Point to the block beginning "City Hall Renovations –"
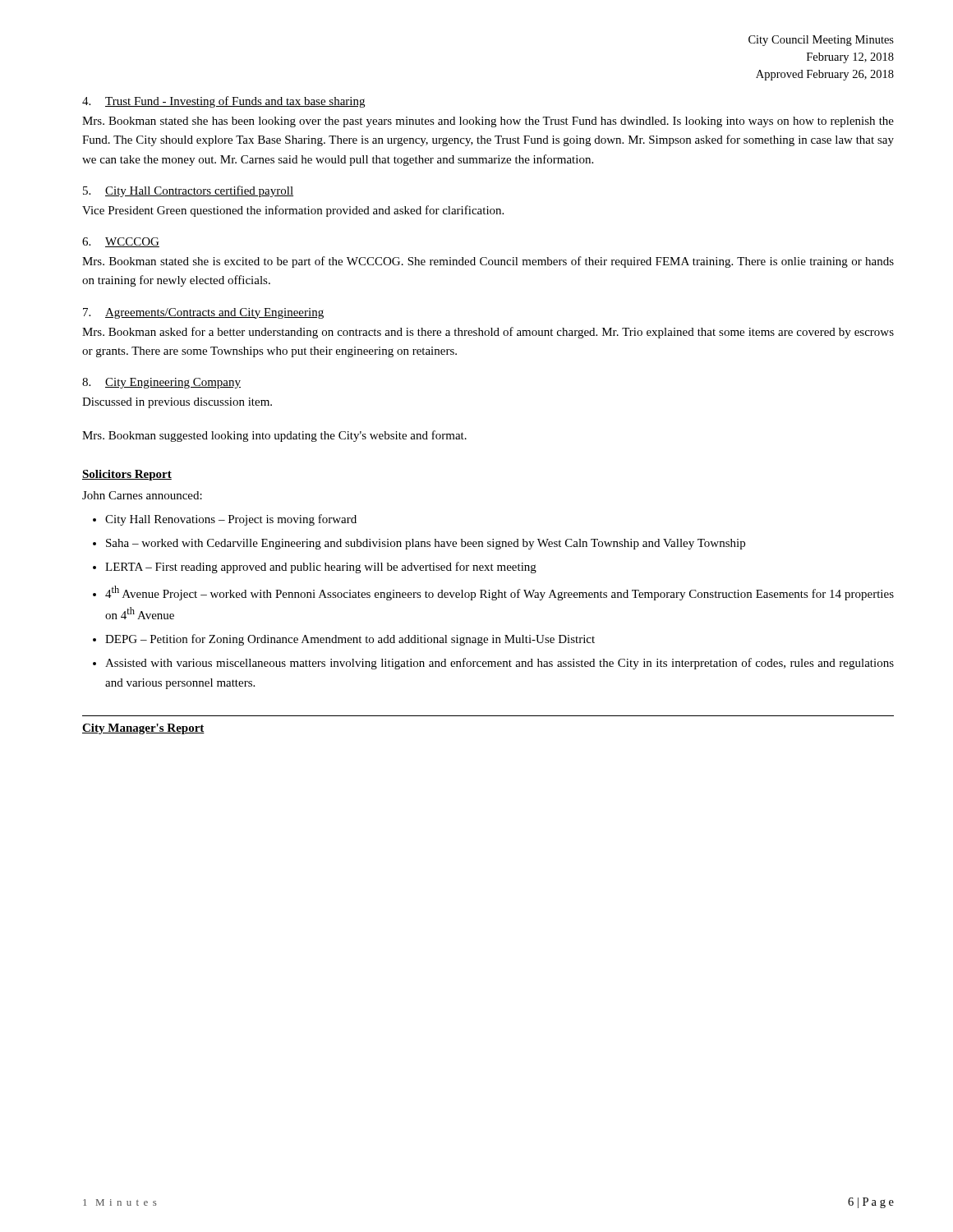953x1232 pixels. click(x=231, y=519)
